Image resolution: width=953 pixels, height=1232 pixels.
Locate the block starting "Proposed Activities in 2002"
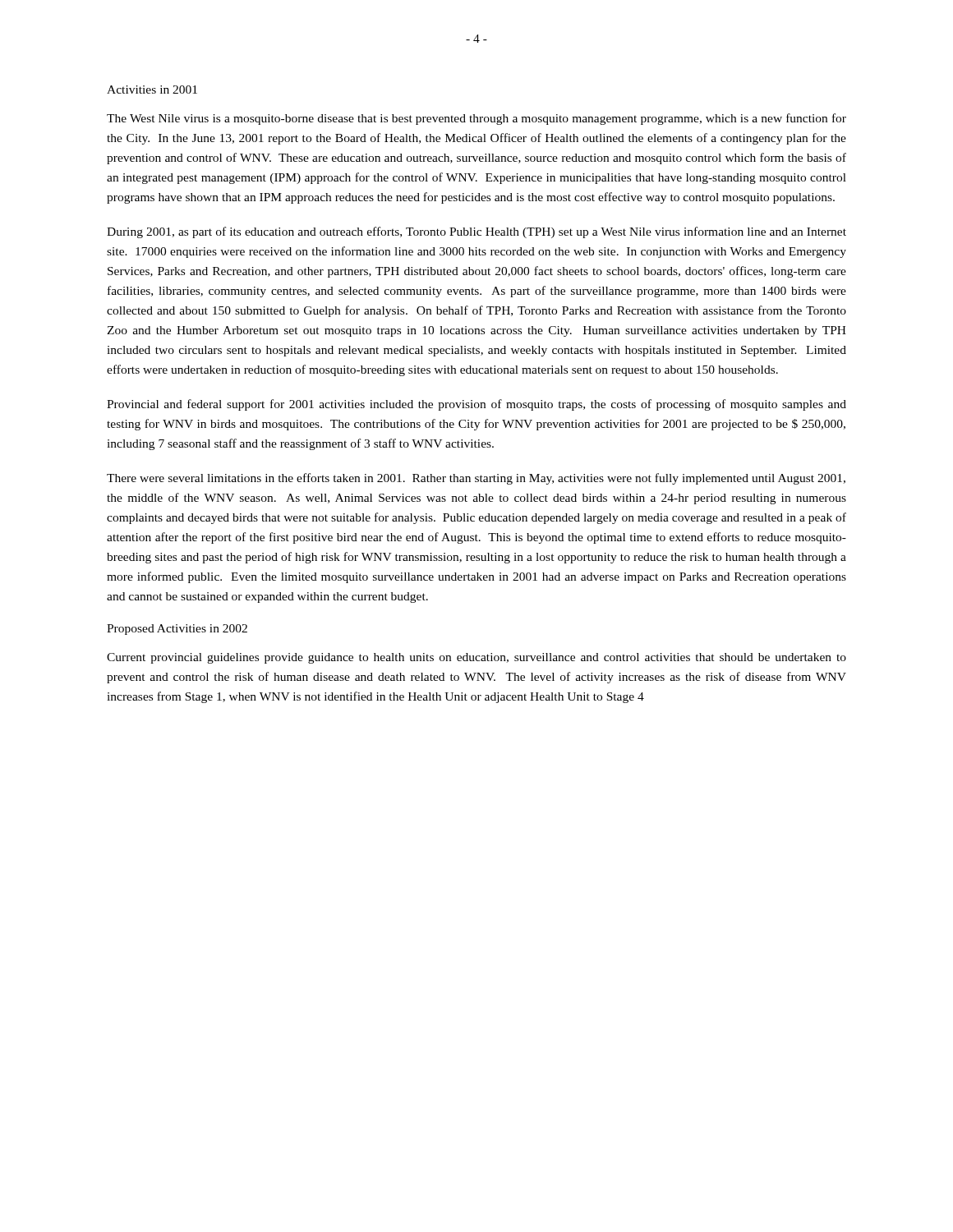(177, 628)
